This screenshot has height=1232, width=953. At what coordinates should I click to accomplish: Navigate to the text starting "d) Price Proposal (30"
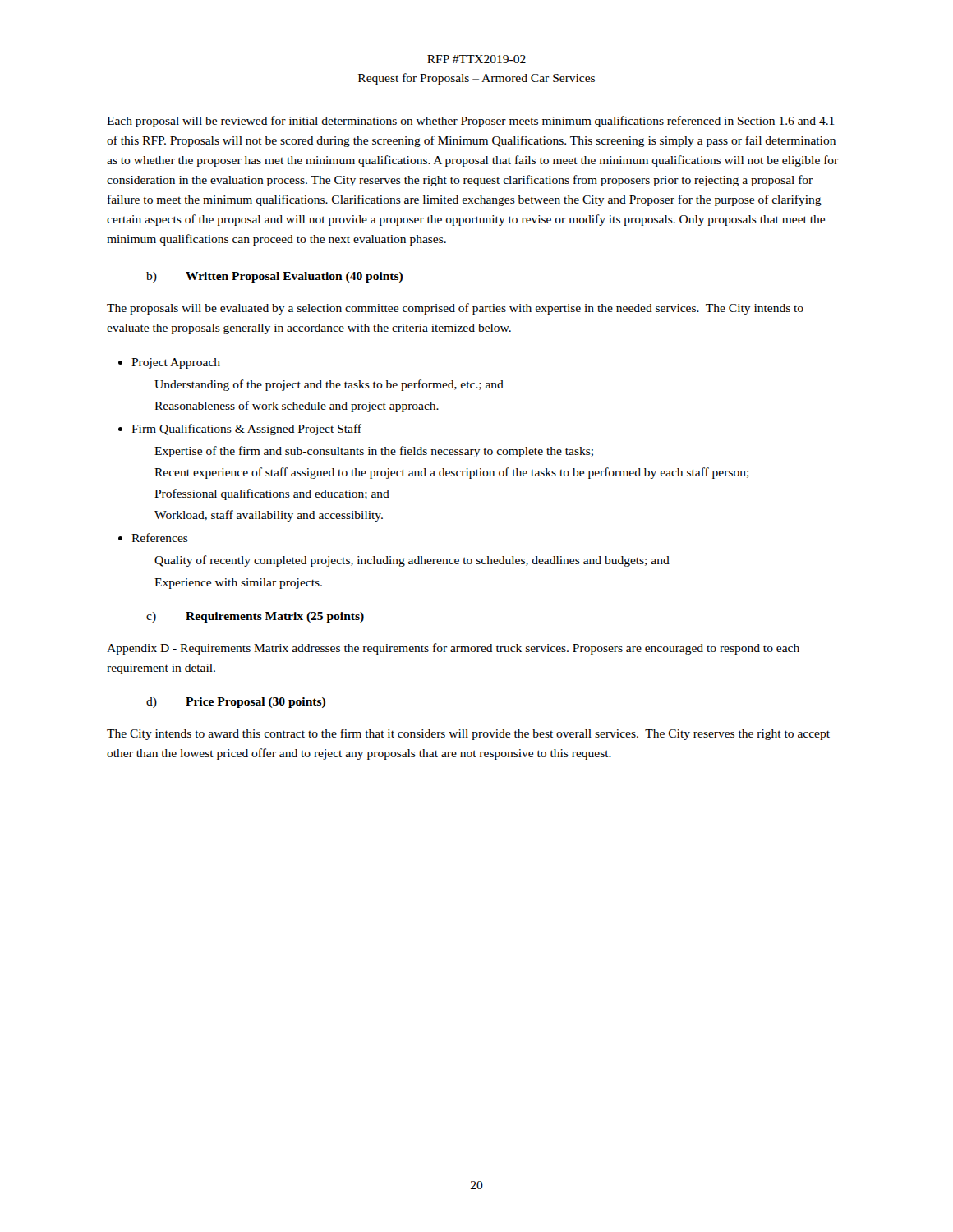[x=236, y=701]
